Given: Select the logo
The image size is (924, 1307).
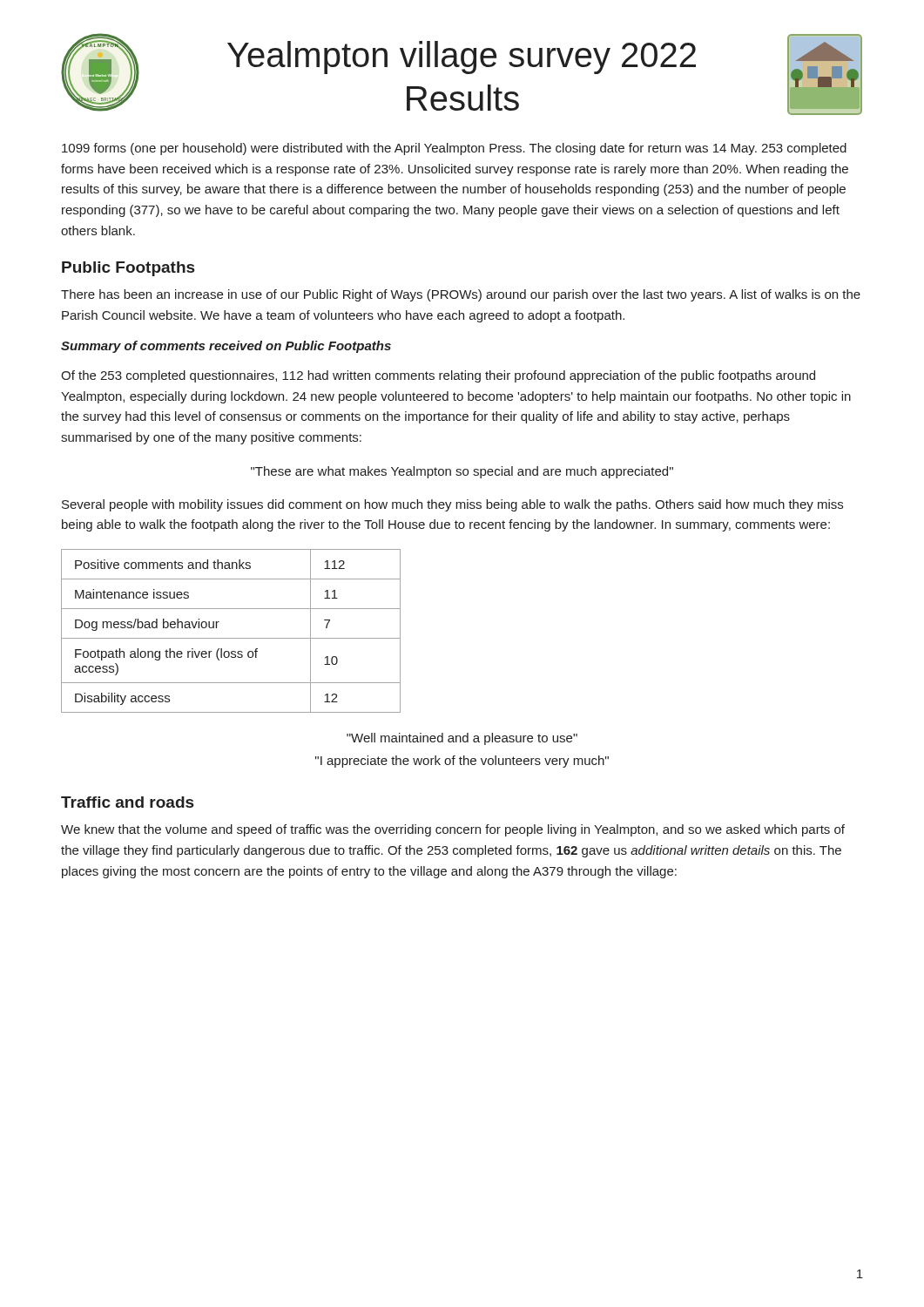Looking at the screenshot, I should click(x=100, y=76).
